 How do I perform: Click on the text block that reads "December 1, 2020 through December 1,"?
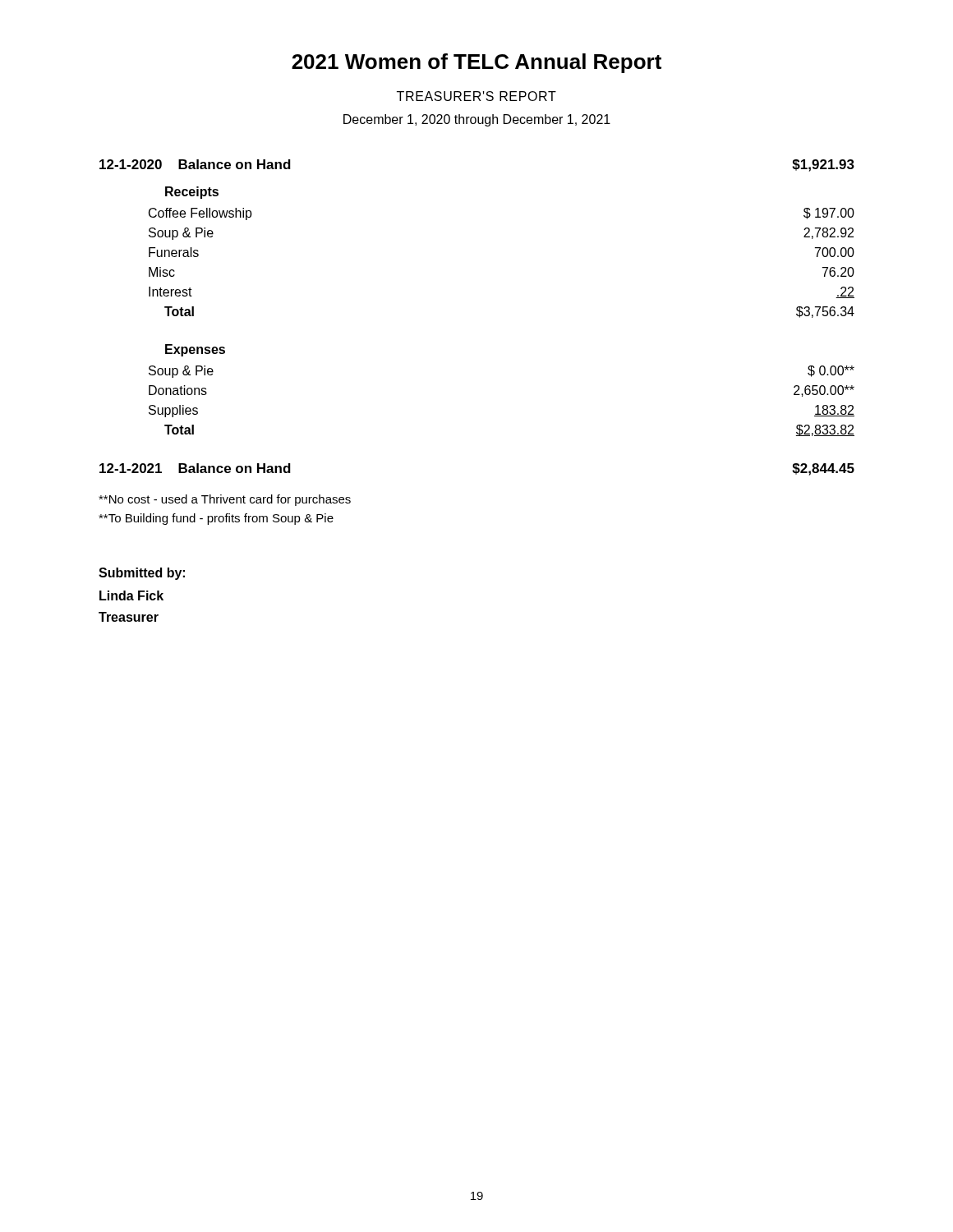[x=476, y=120]
